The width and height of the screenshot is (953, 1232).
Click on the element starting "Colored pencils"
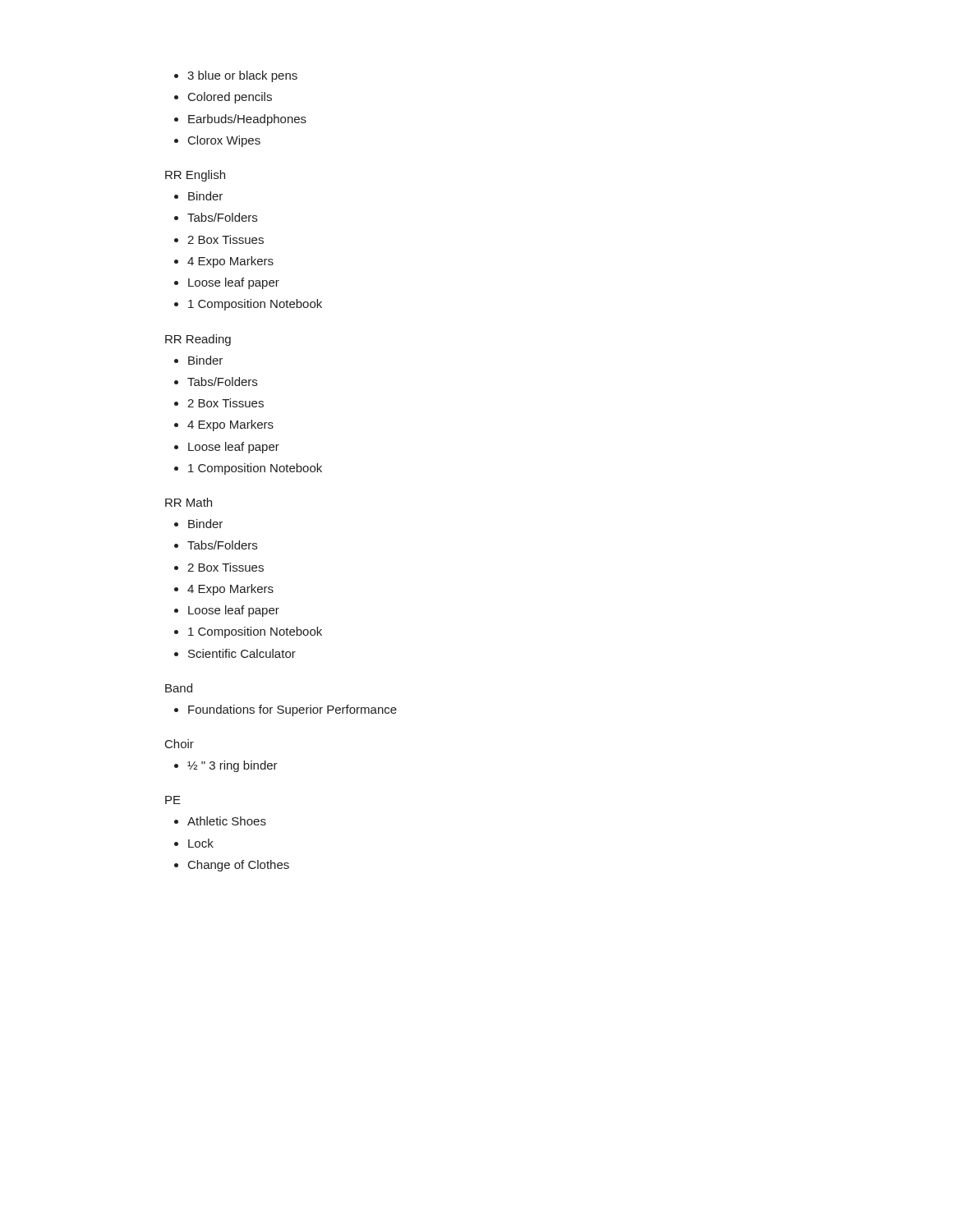[230, 98]
